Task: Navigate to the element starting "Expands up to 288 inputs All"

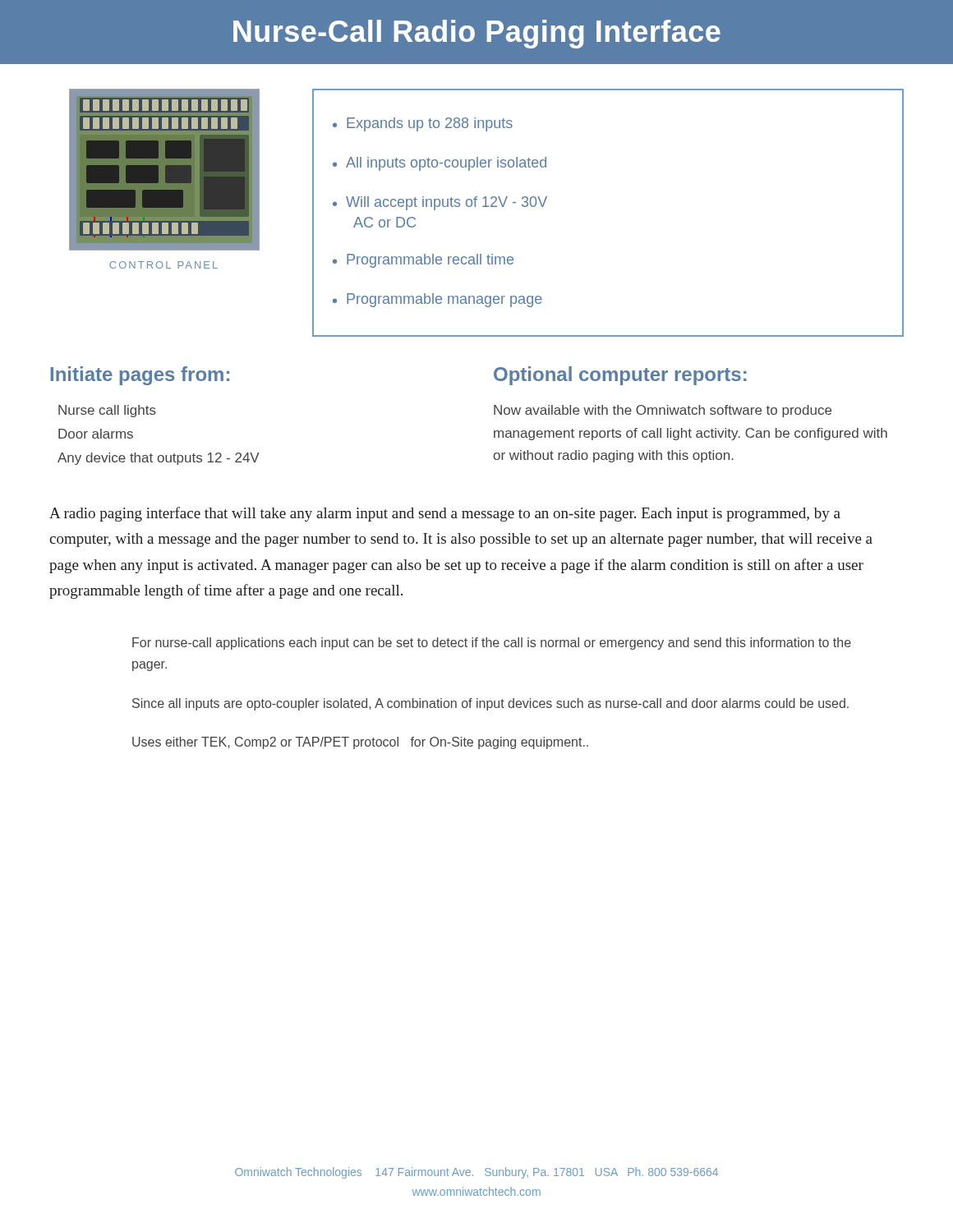Action: click(423, 124)
